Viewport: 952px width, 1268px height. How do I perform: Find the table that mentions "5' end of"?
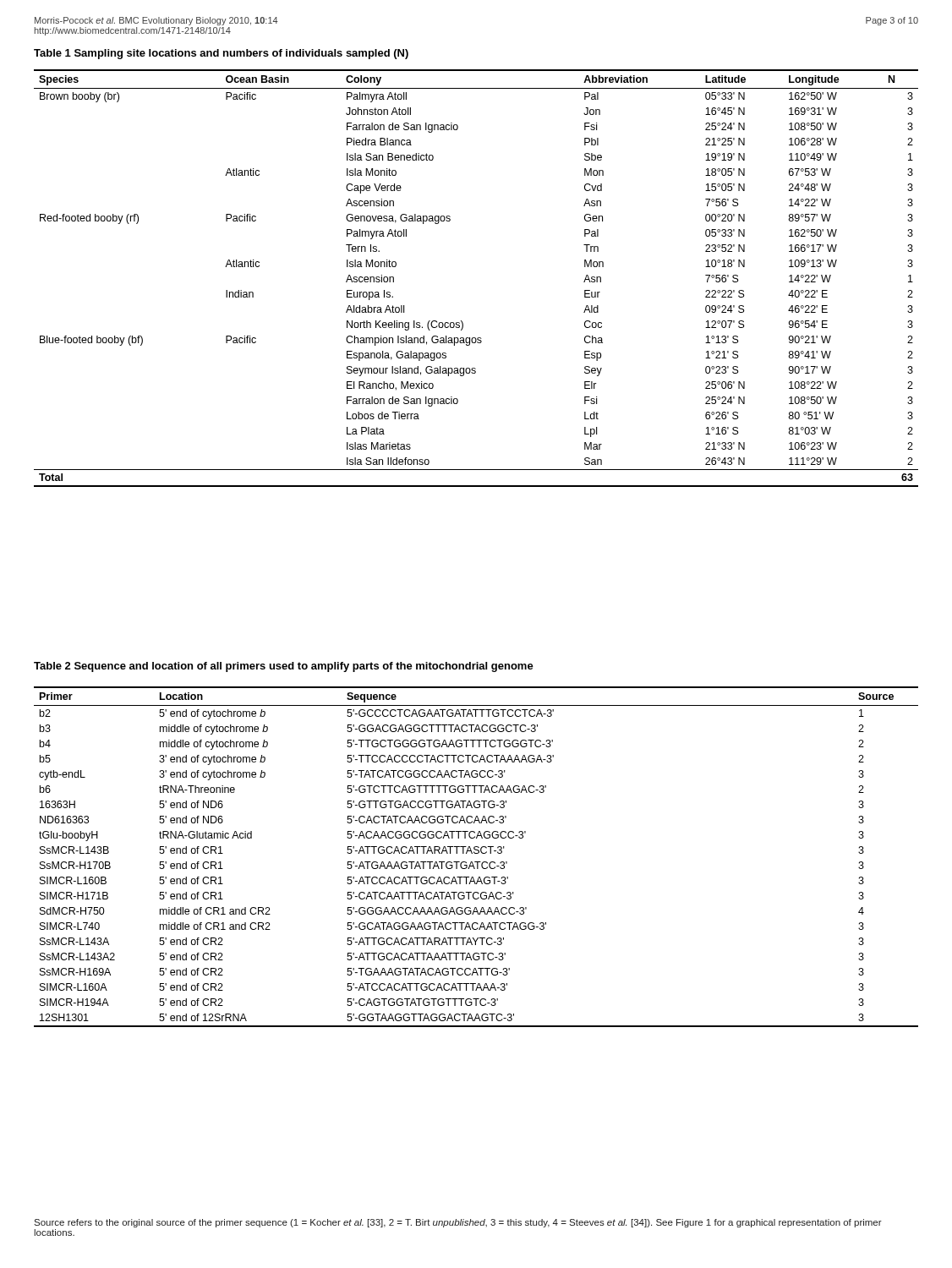pos(476,857)
